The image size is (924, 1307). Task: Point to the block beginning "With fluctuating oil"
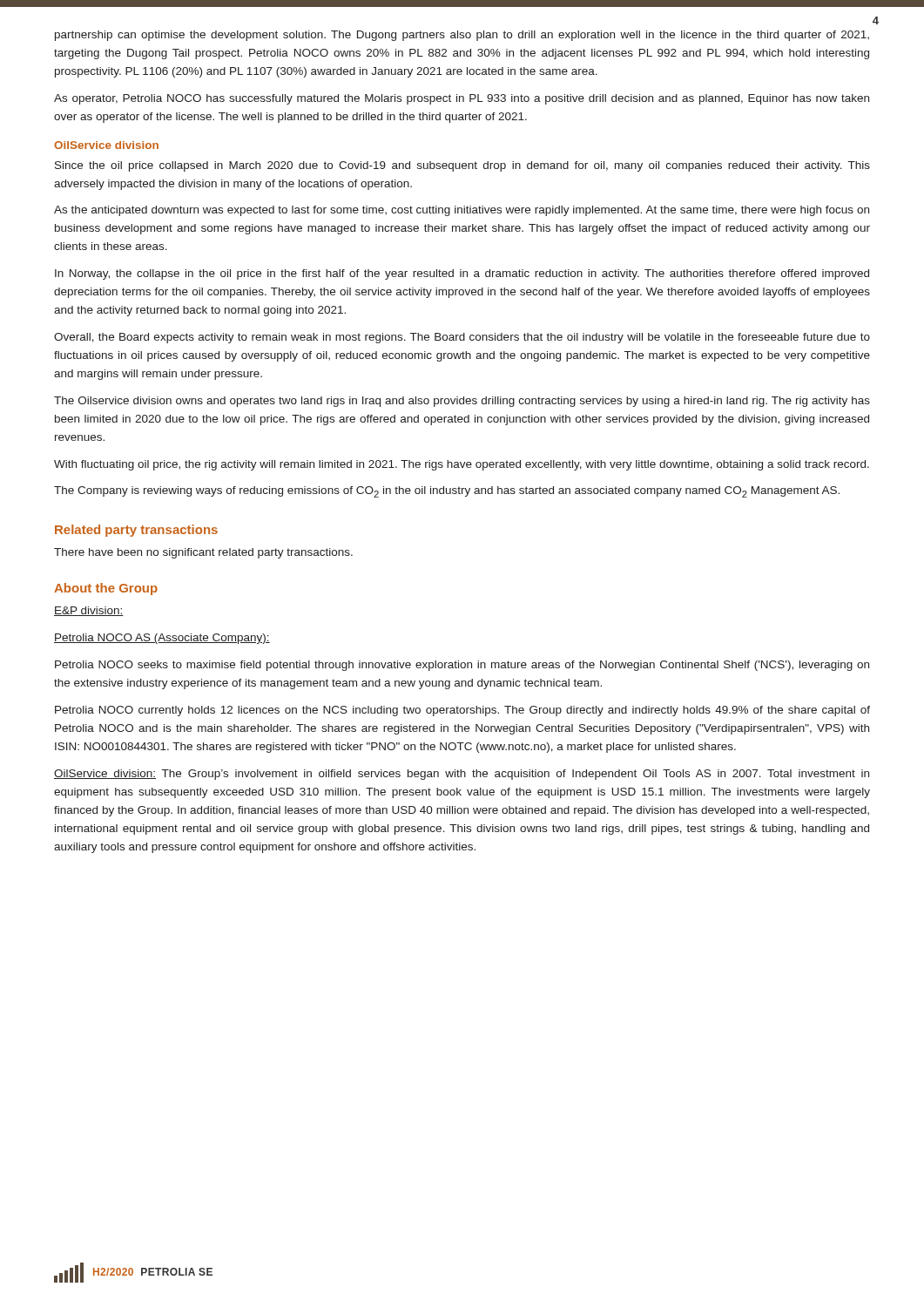462,464
